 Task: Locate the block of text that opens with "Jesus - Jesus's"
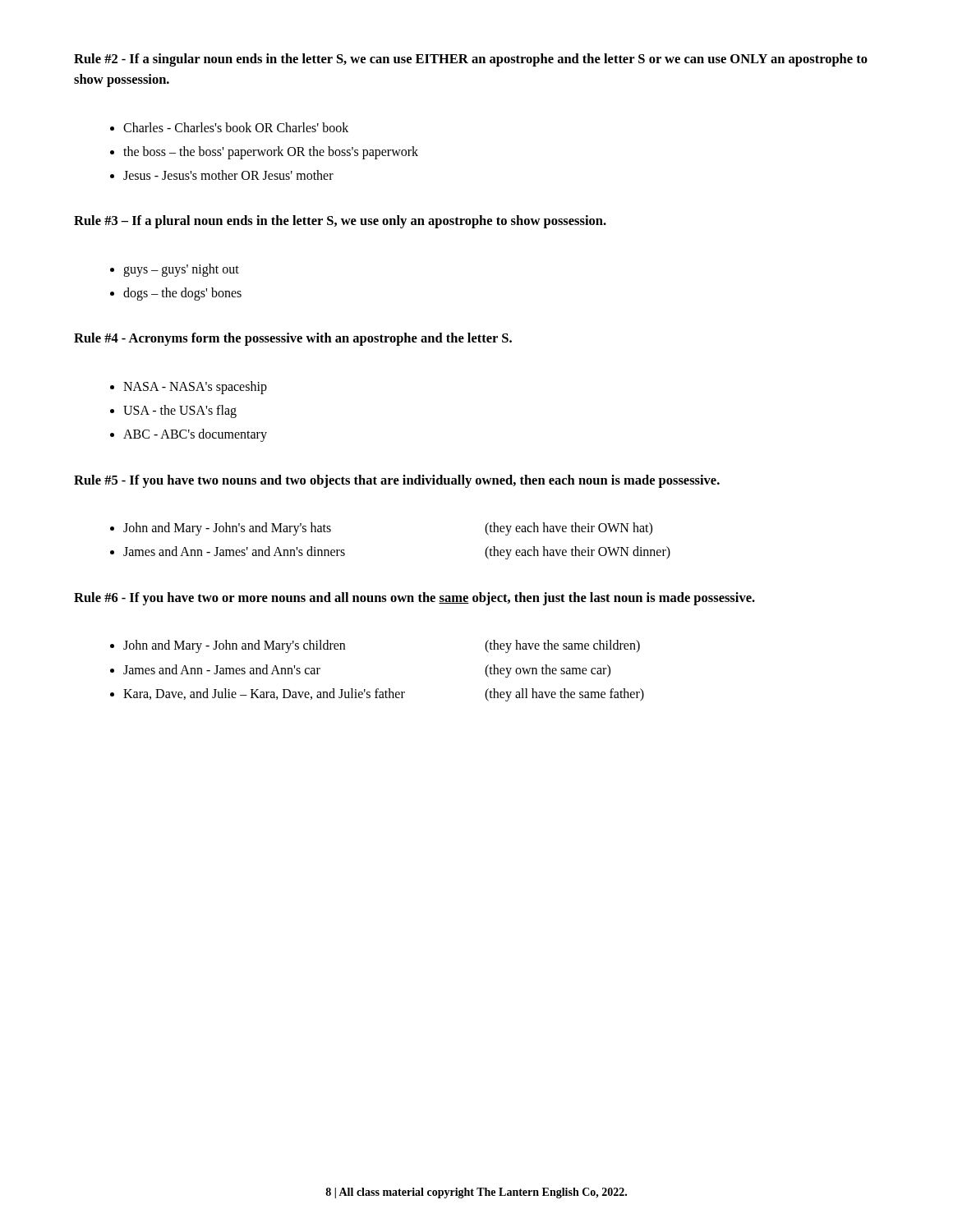tap(228, 175)
